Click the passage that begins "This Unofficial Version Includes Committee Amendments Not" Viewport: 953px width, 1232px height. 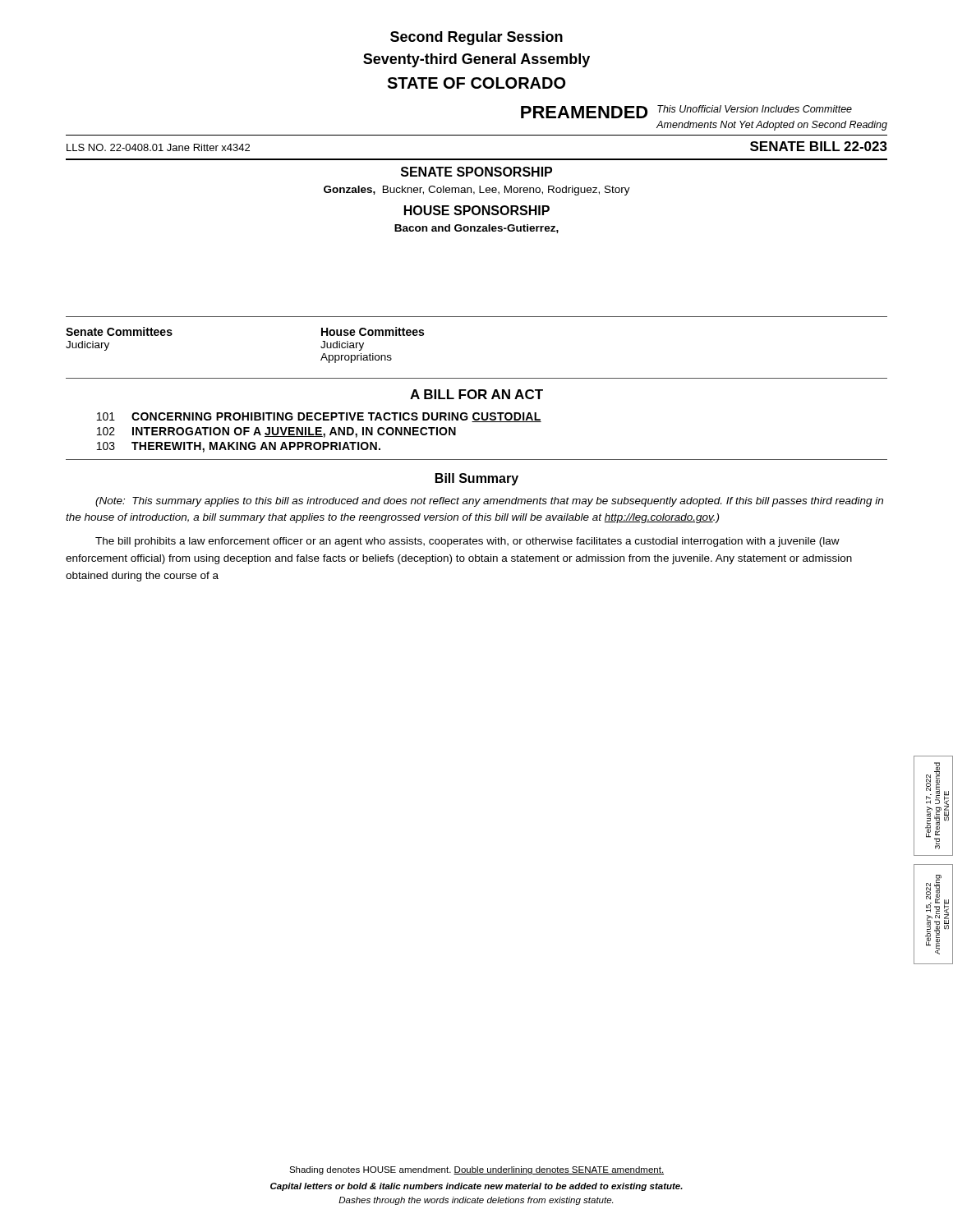click(x=772, y=117)
